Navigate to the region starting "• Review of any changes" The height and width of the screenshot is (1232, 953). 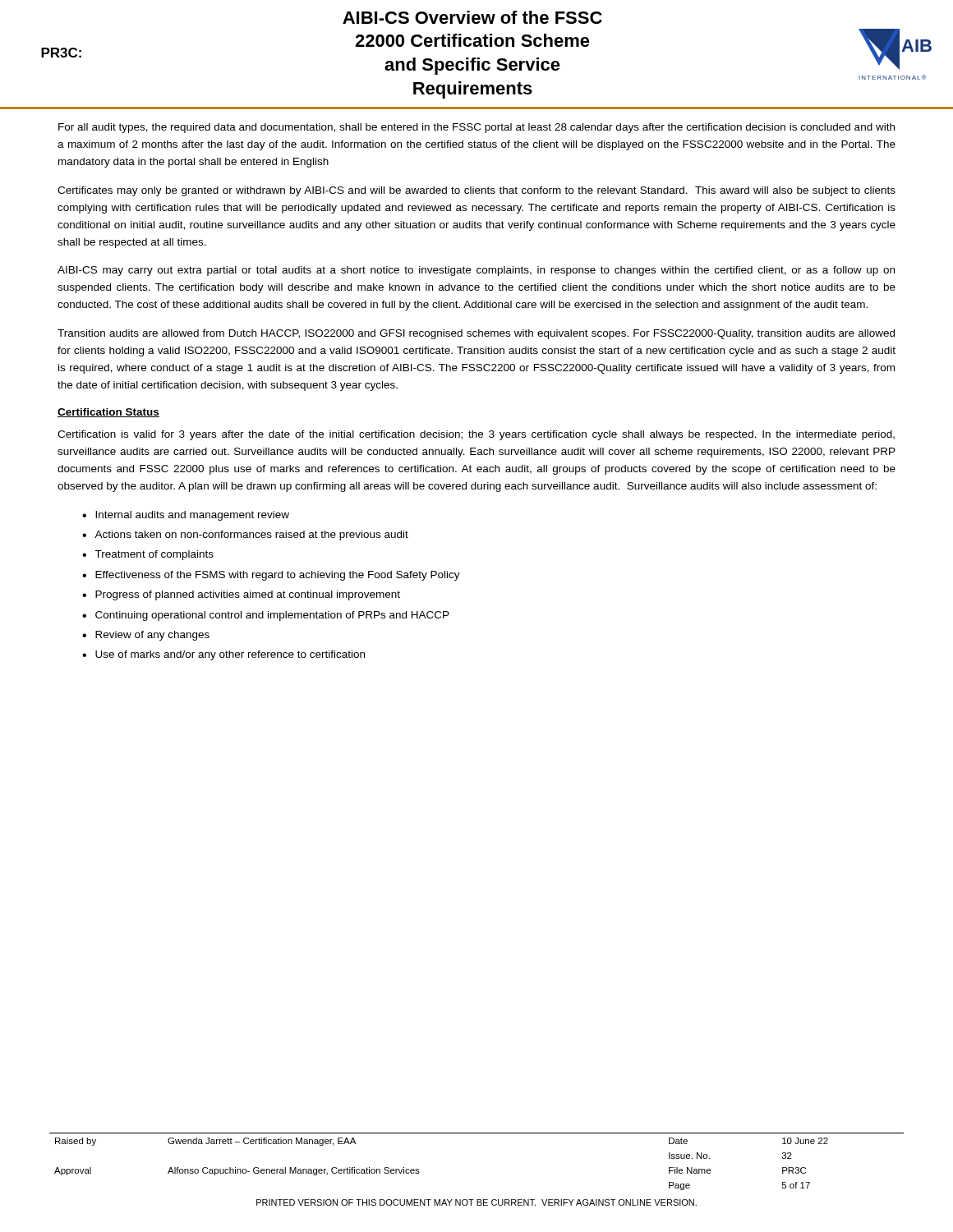pyautogui.click(x=146, y=636)
